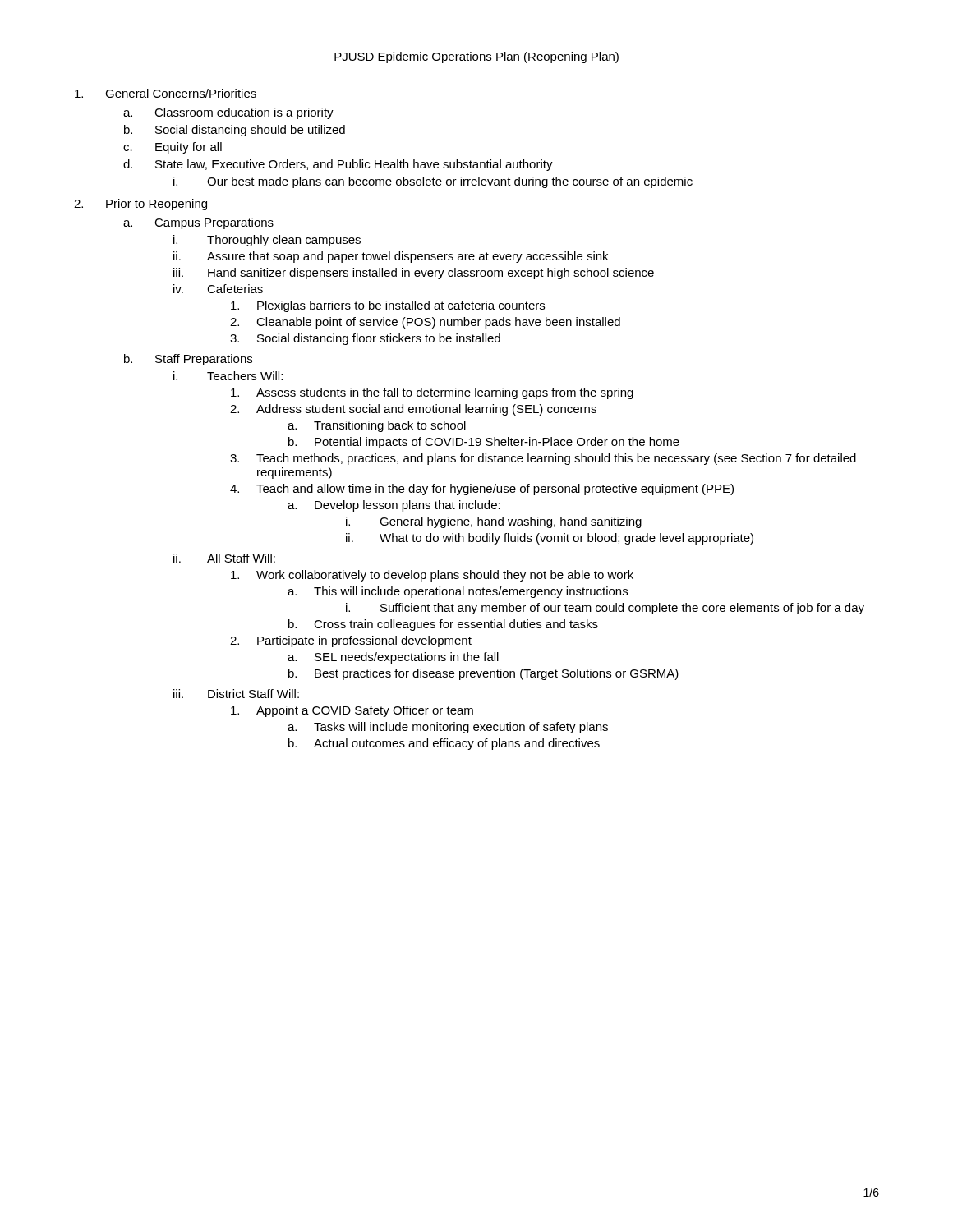Click where it says "2. Participate in professional development"
Viewport: 953px width, 1232px height.
(351, 641)
